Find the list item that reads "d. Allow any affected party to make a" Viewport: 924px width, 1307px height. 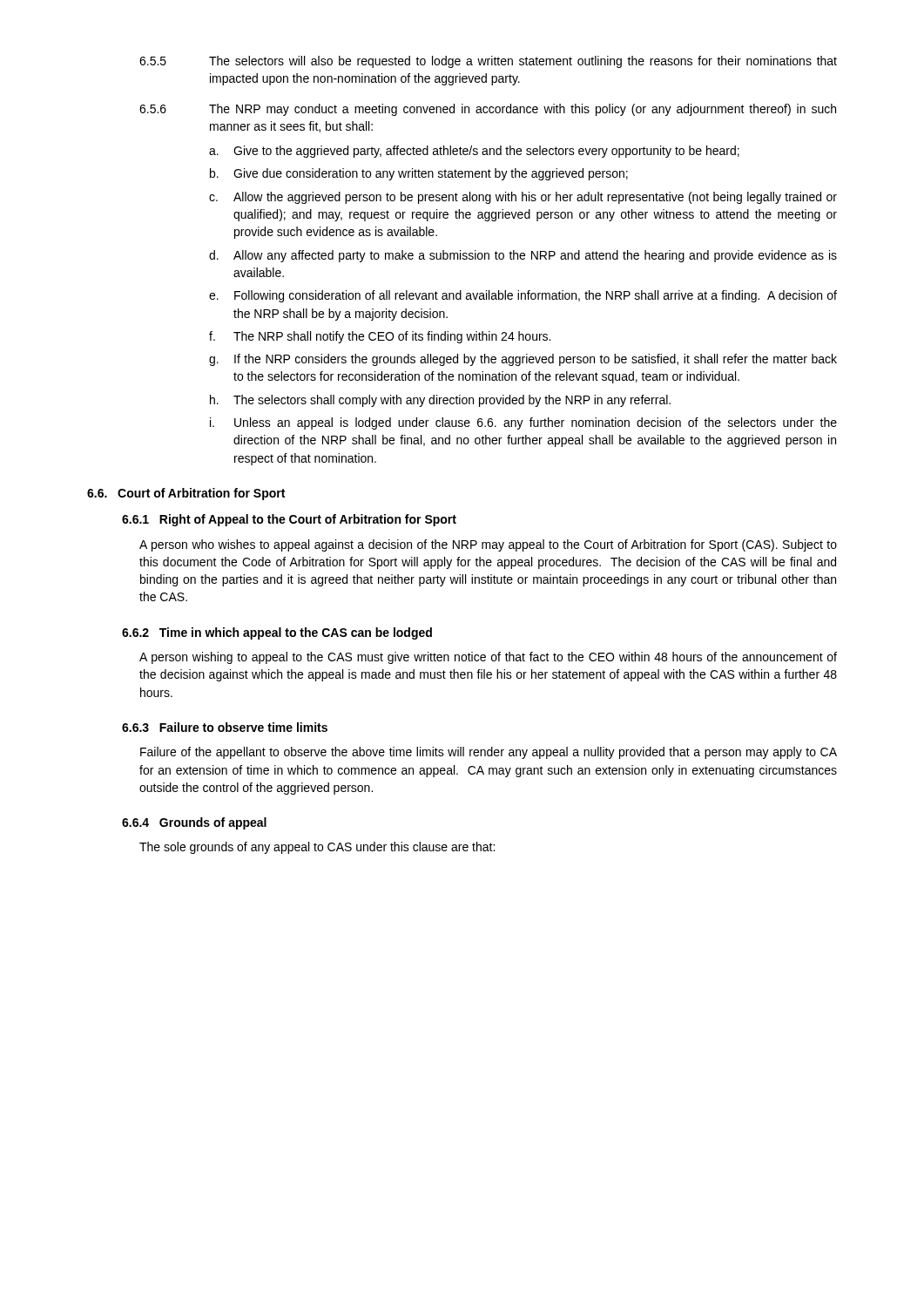(523, 264)
